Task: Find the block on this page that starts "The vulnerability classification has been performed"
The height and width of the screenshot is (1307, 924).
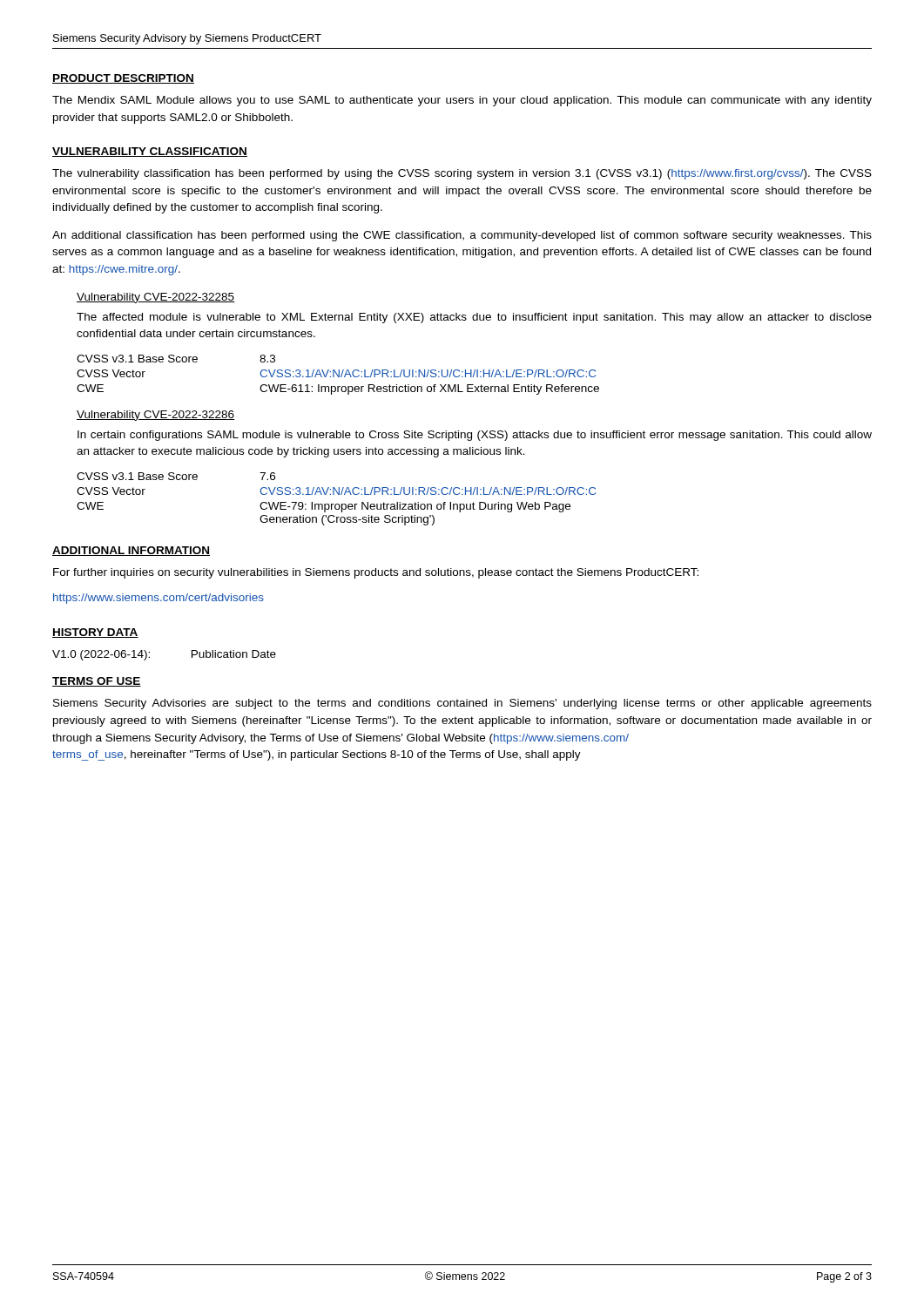Action: (462, 190)
